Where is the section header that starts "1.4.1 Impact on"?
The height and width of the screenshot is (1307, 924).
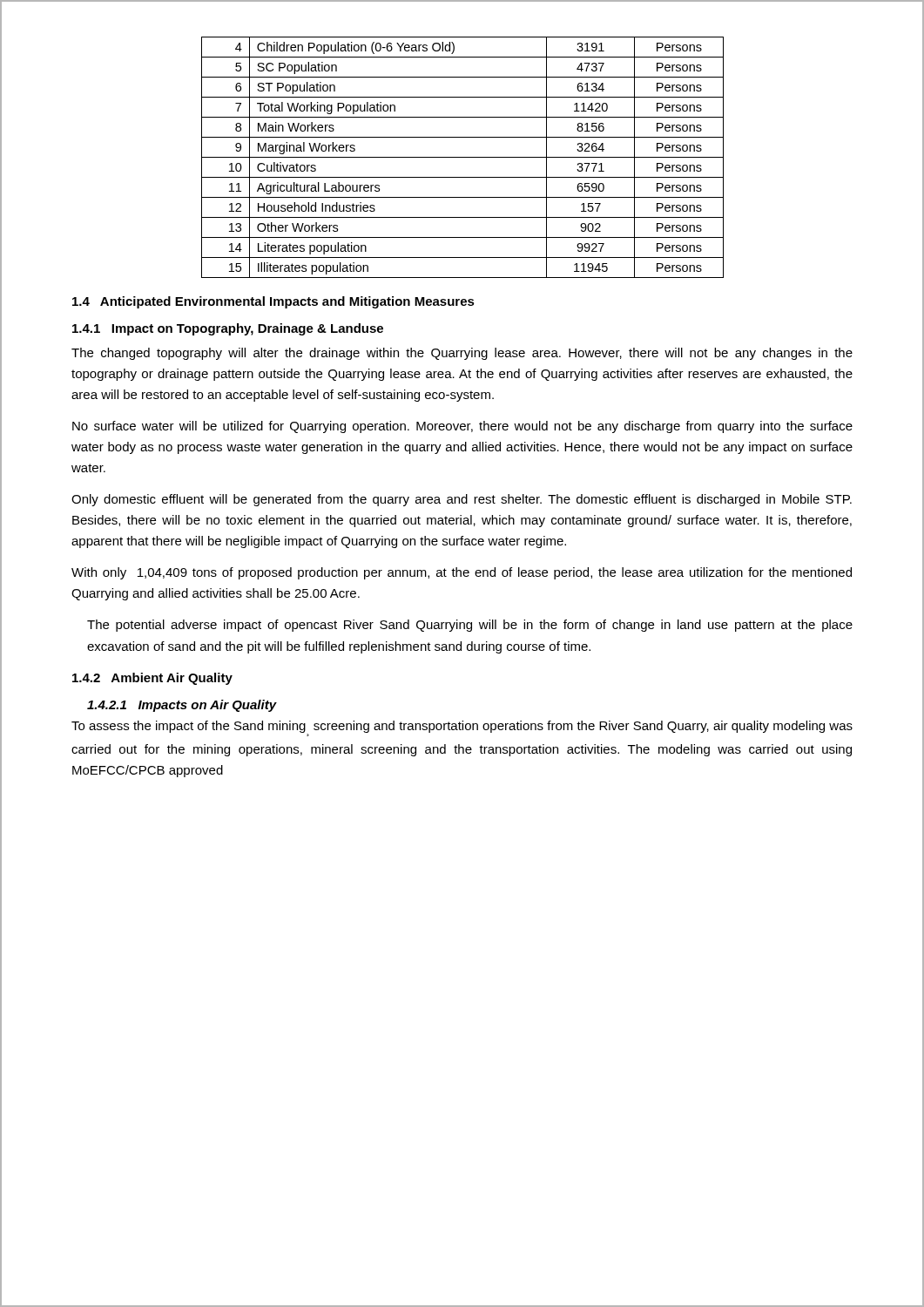click(228, 328)
